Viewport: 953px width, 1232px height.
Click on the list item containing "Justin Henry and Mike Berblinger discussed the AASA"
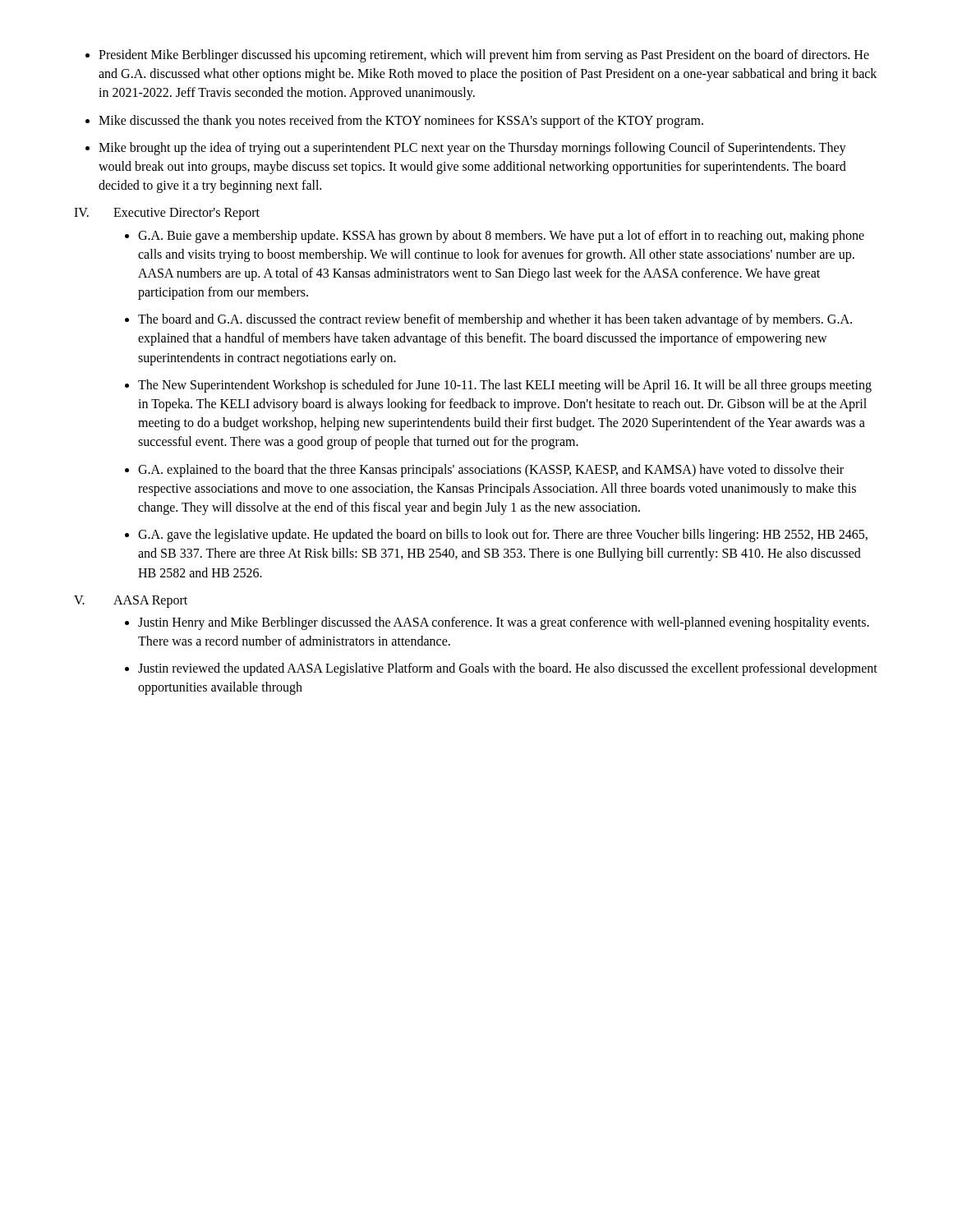[509, 632]
